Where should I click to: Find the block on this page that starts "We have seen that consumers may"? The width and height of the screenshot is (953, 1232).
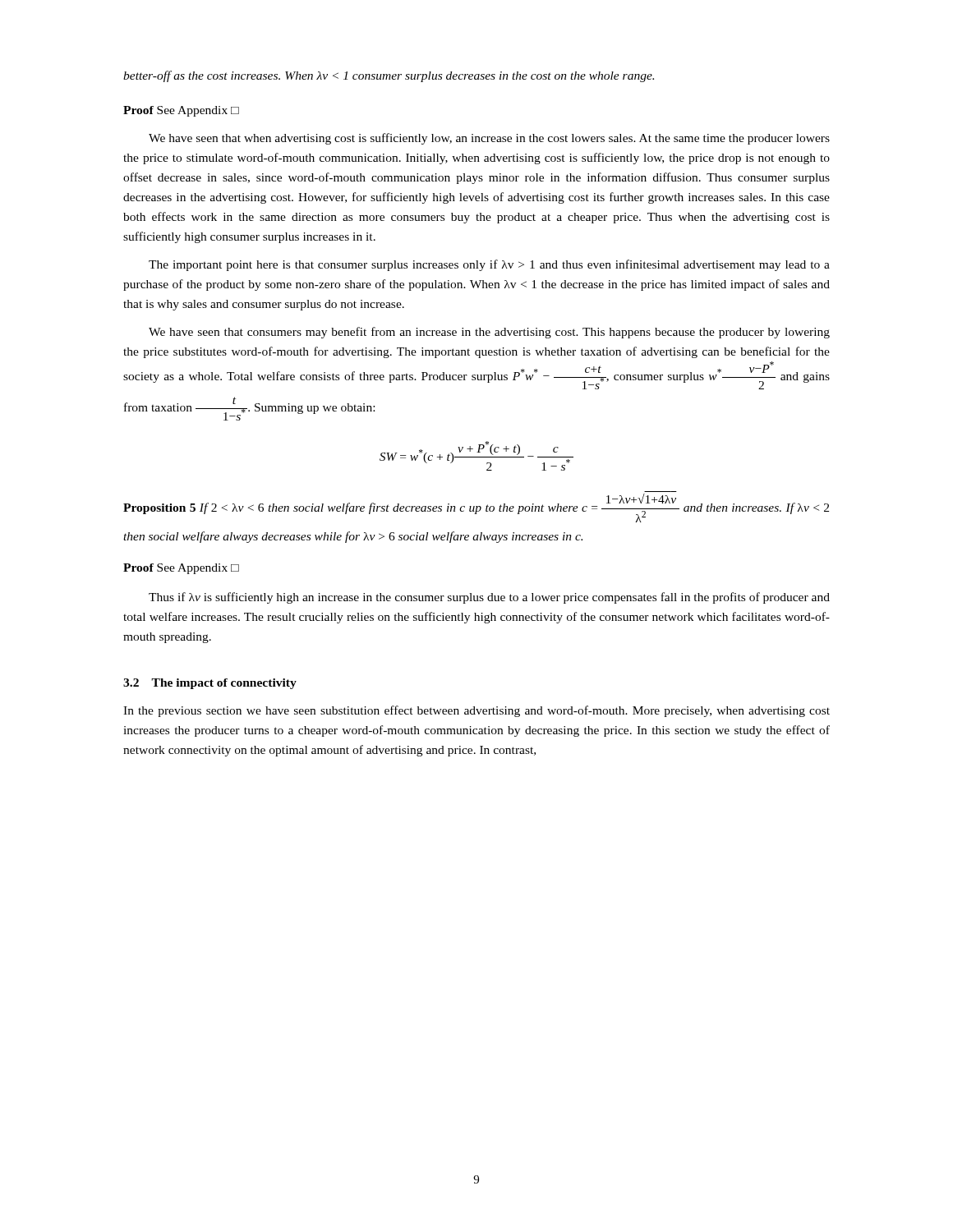click(x=476, y=373)
